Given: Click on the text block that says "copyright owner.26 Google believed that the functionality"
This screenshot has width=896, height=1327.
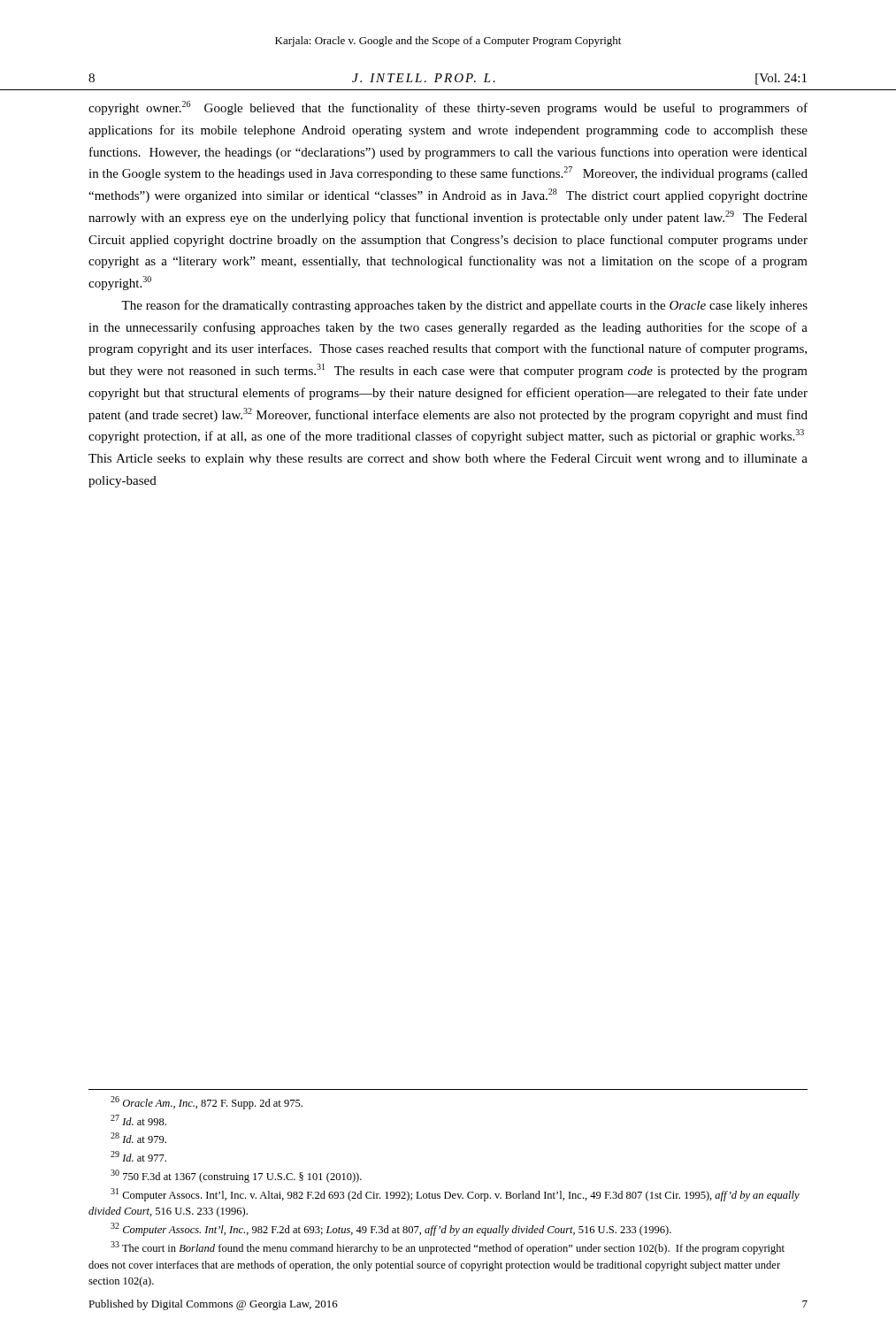Looking at the screenshot, I should pos(448,294).
